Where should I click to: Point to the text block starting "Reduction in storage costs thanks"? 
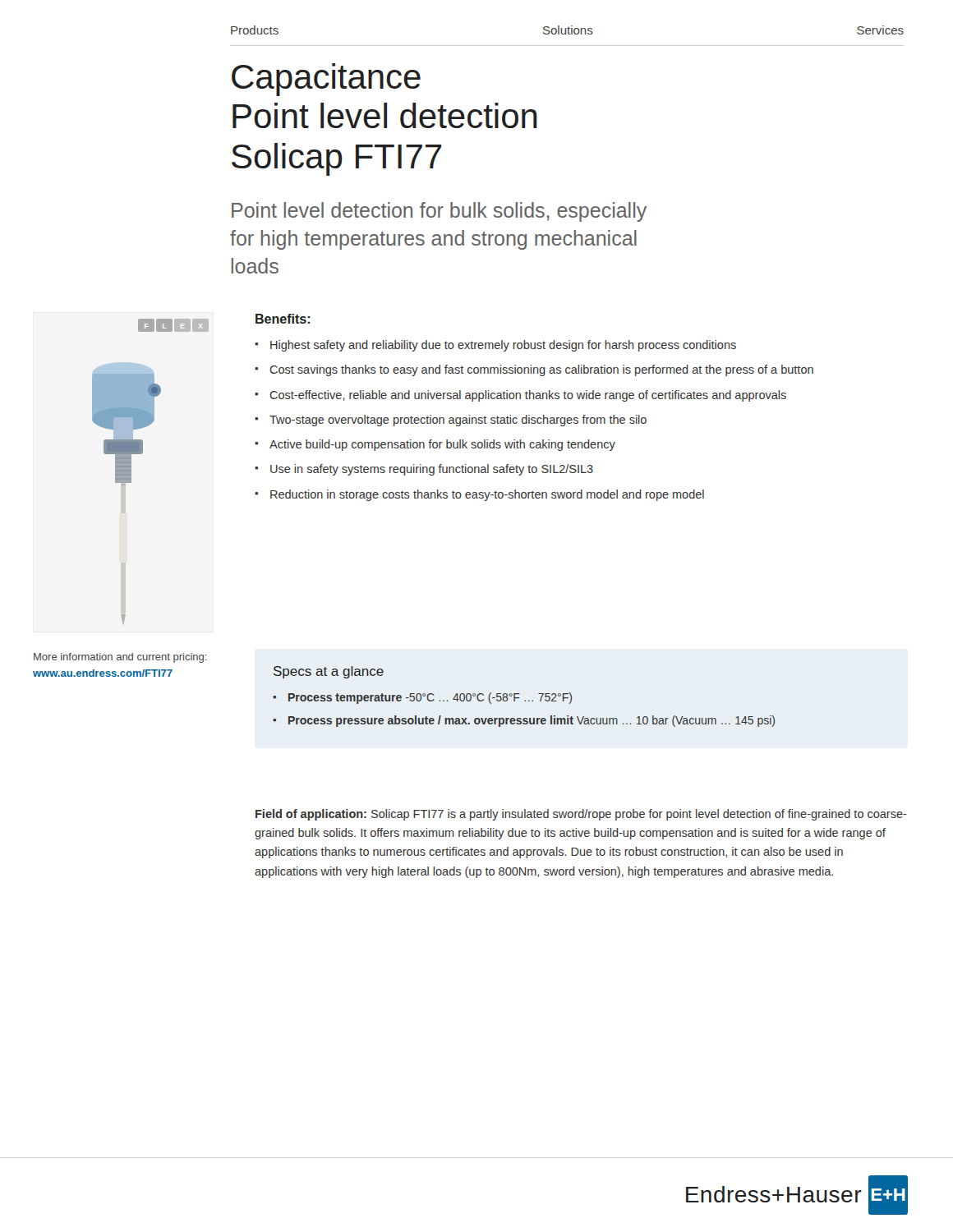coord(487,494)
